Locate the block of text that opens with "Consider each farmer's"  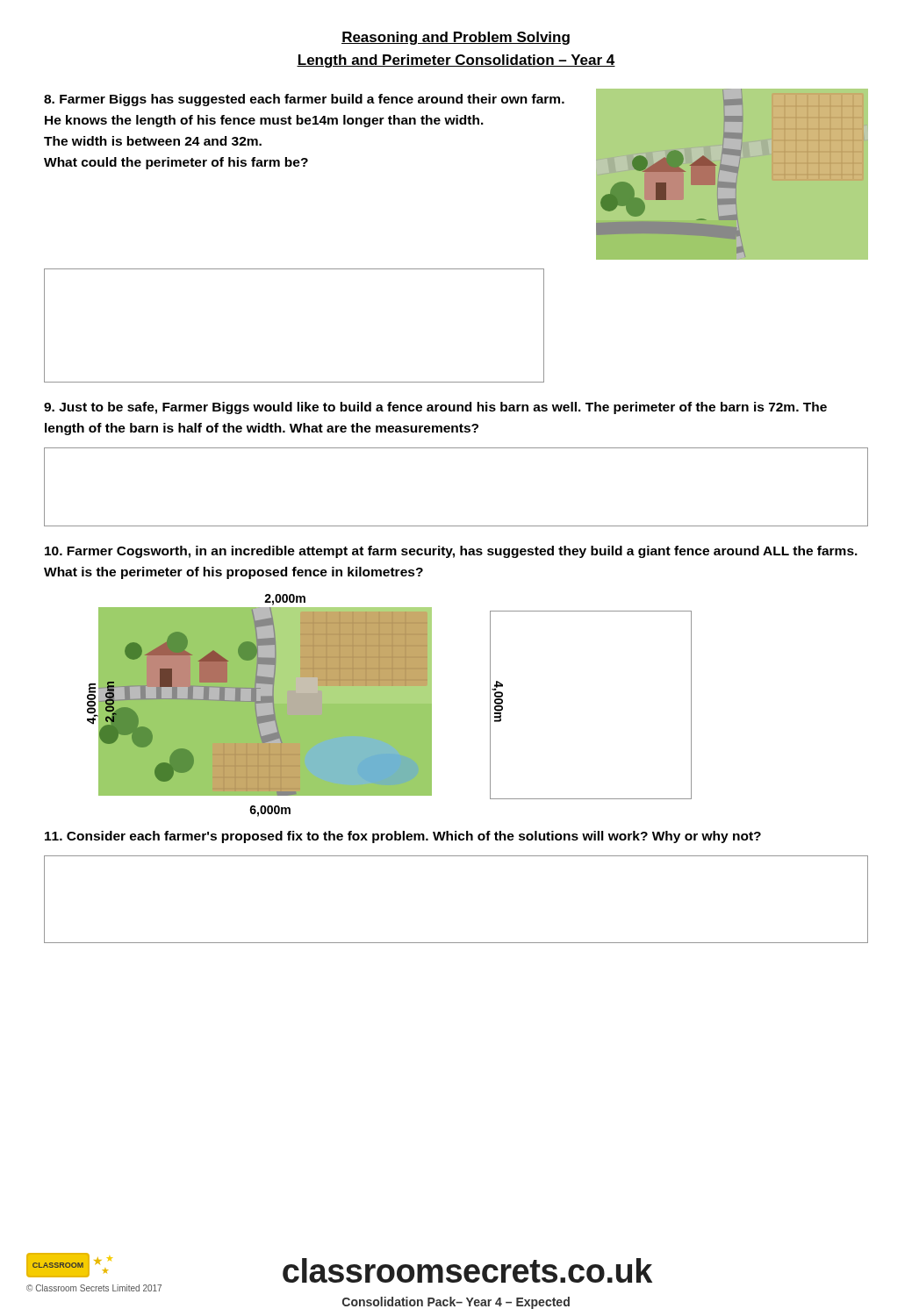(x=403, y=835)
